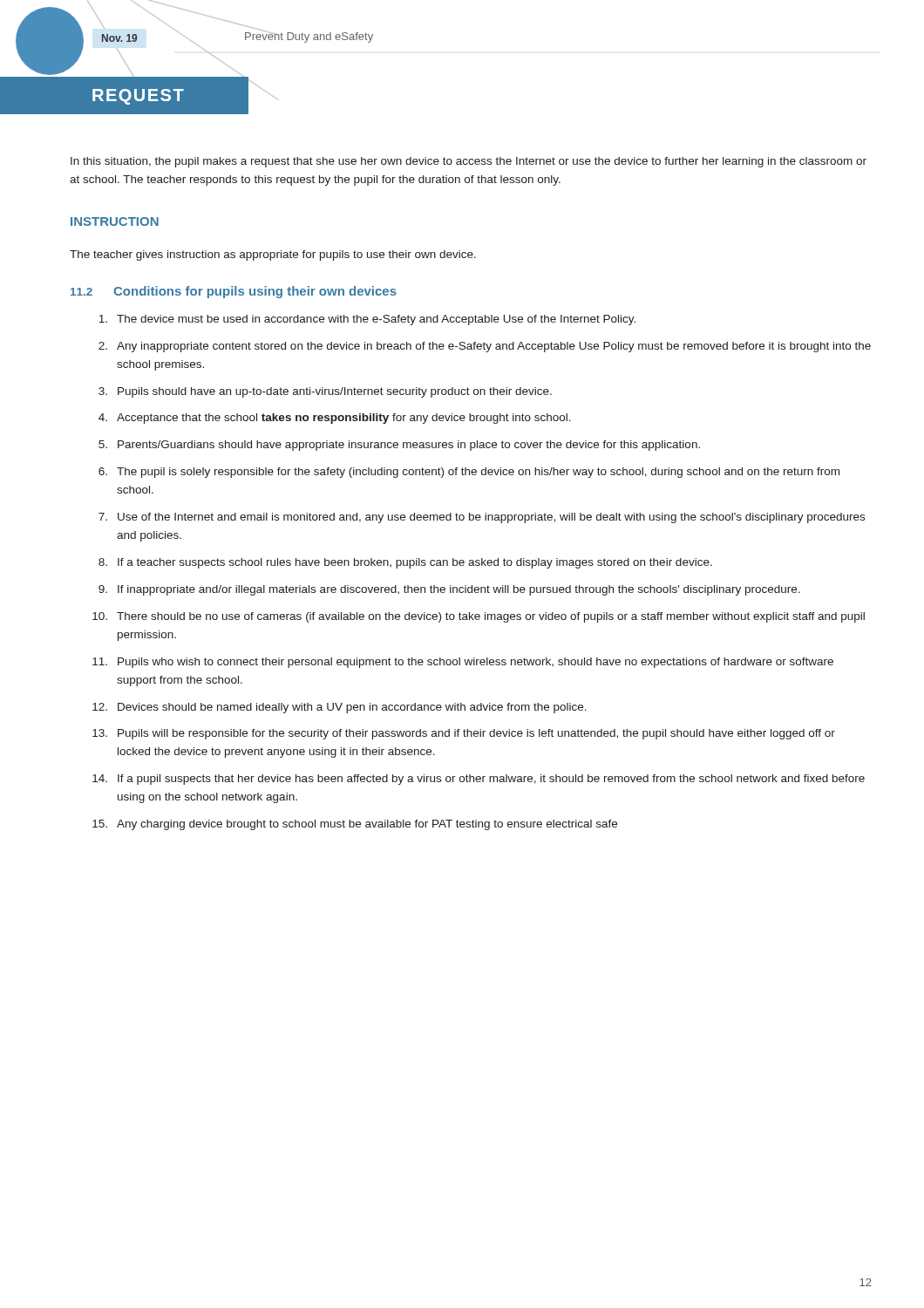
Task: Select the passage starting "5. Parents/Guardians should have appropriate insurance"
Action: coord(475,445)
